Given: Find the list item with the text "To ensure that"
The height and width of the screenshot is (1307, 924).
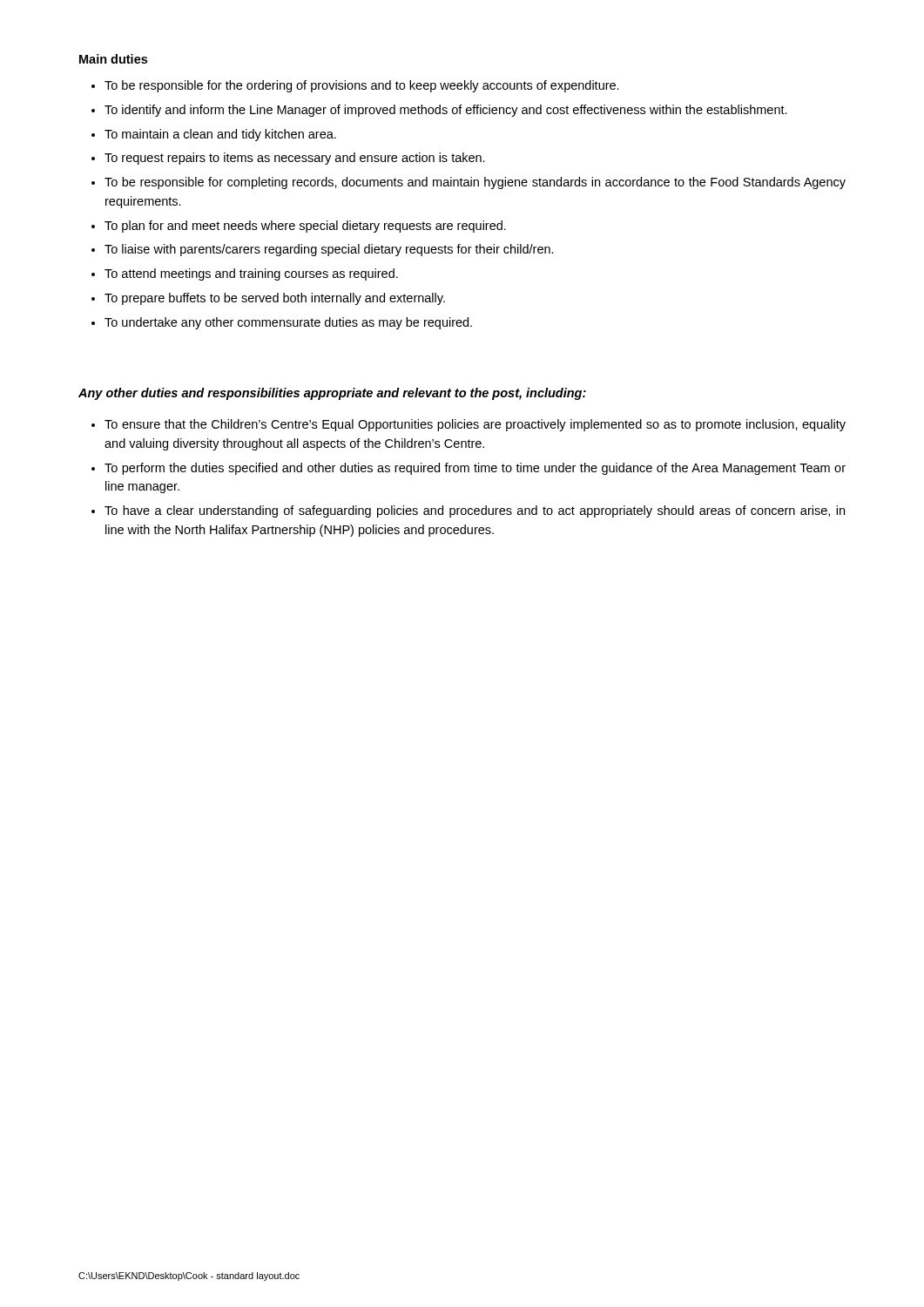Looking at the screenshot, I should click(475, 435).
